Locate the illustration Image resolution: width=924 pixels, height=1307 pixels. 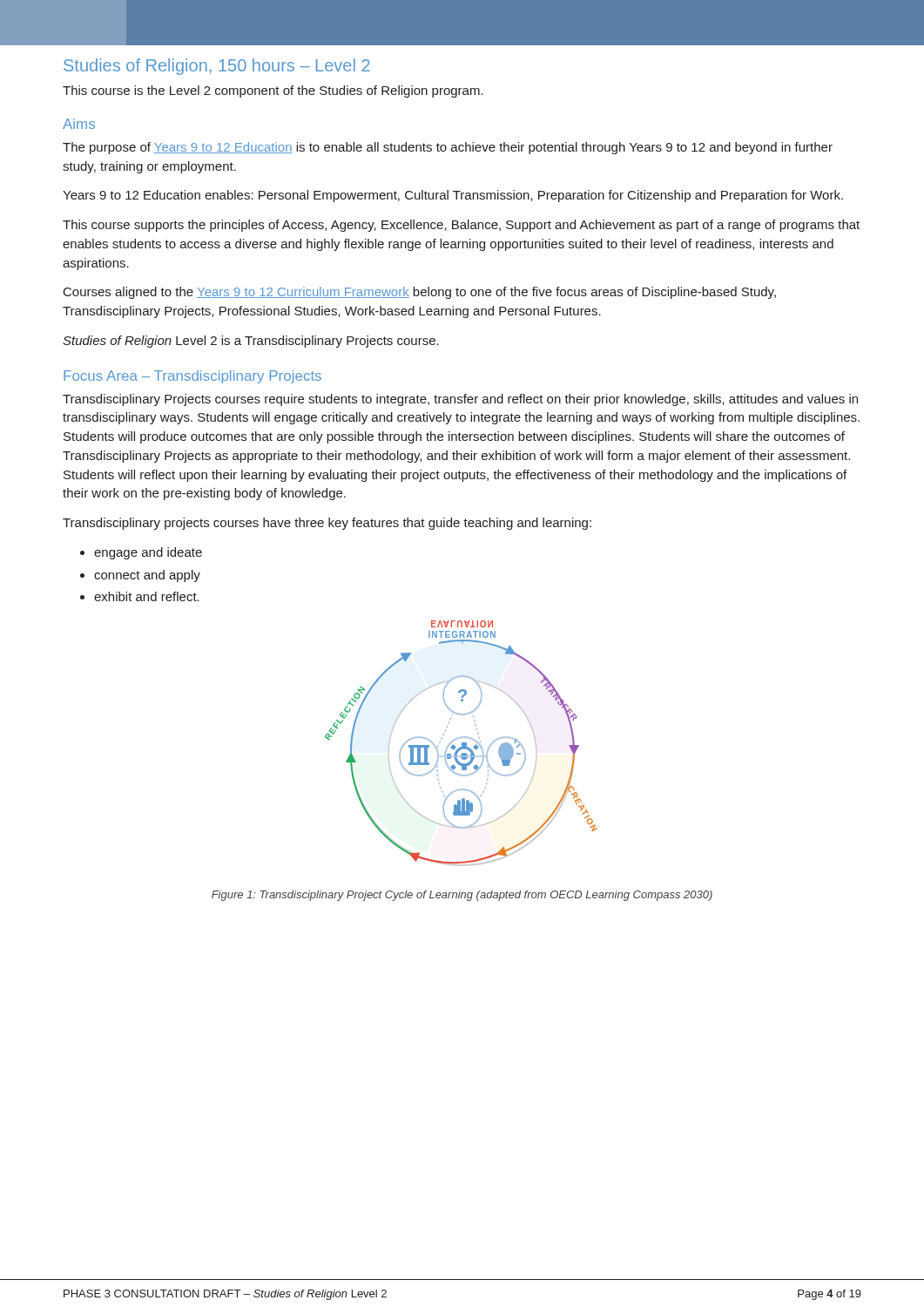point(462,749)
